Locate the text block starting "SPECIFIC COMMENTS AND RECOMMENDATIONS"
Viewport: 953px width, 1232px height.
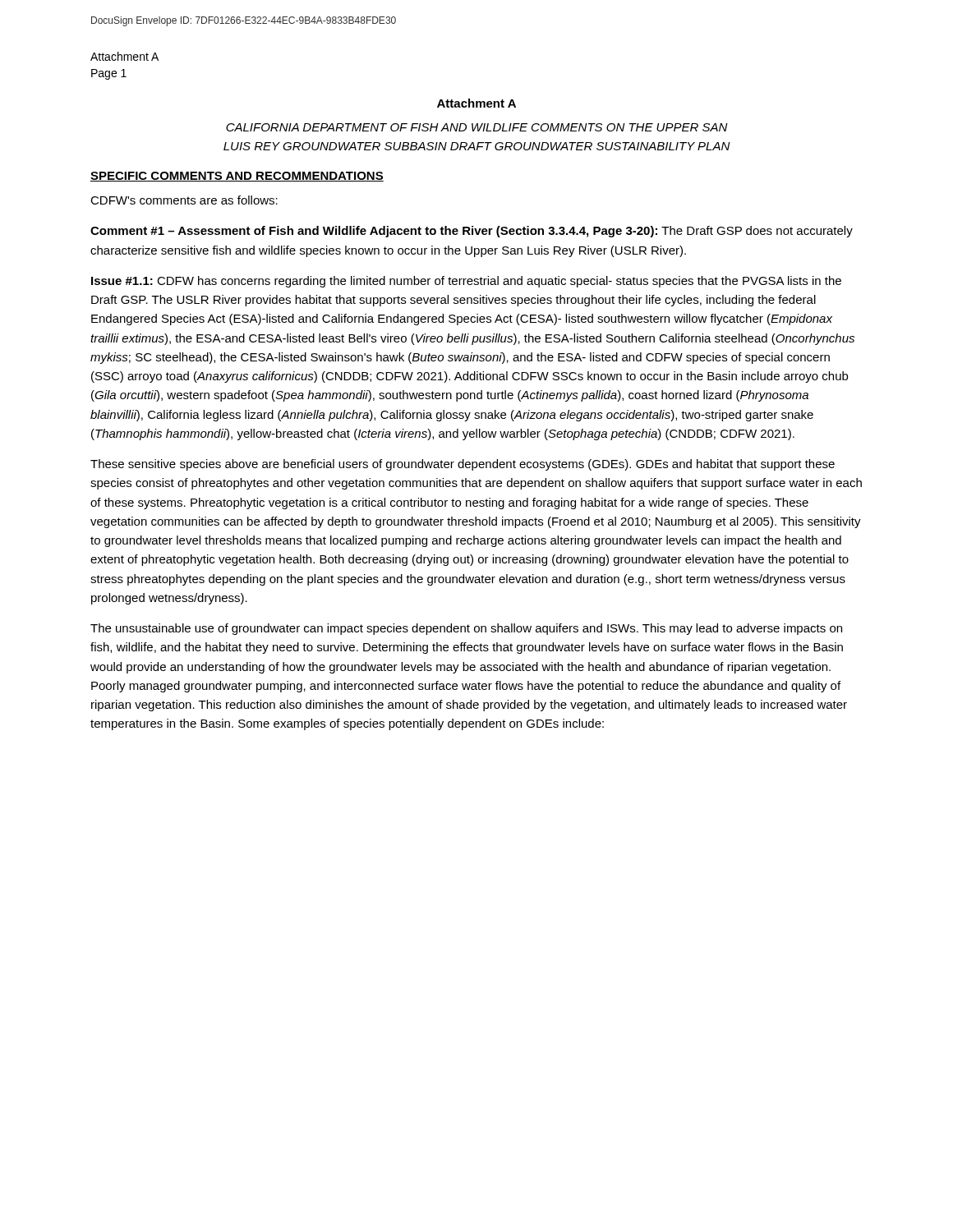pos(237,175)
